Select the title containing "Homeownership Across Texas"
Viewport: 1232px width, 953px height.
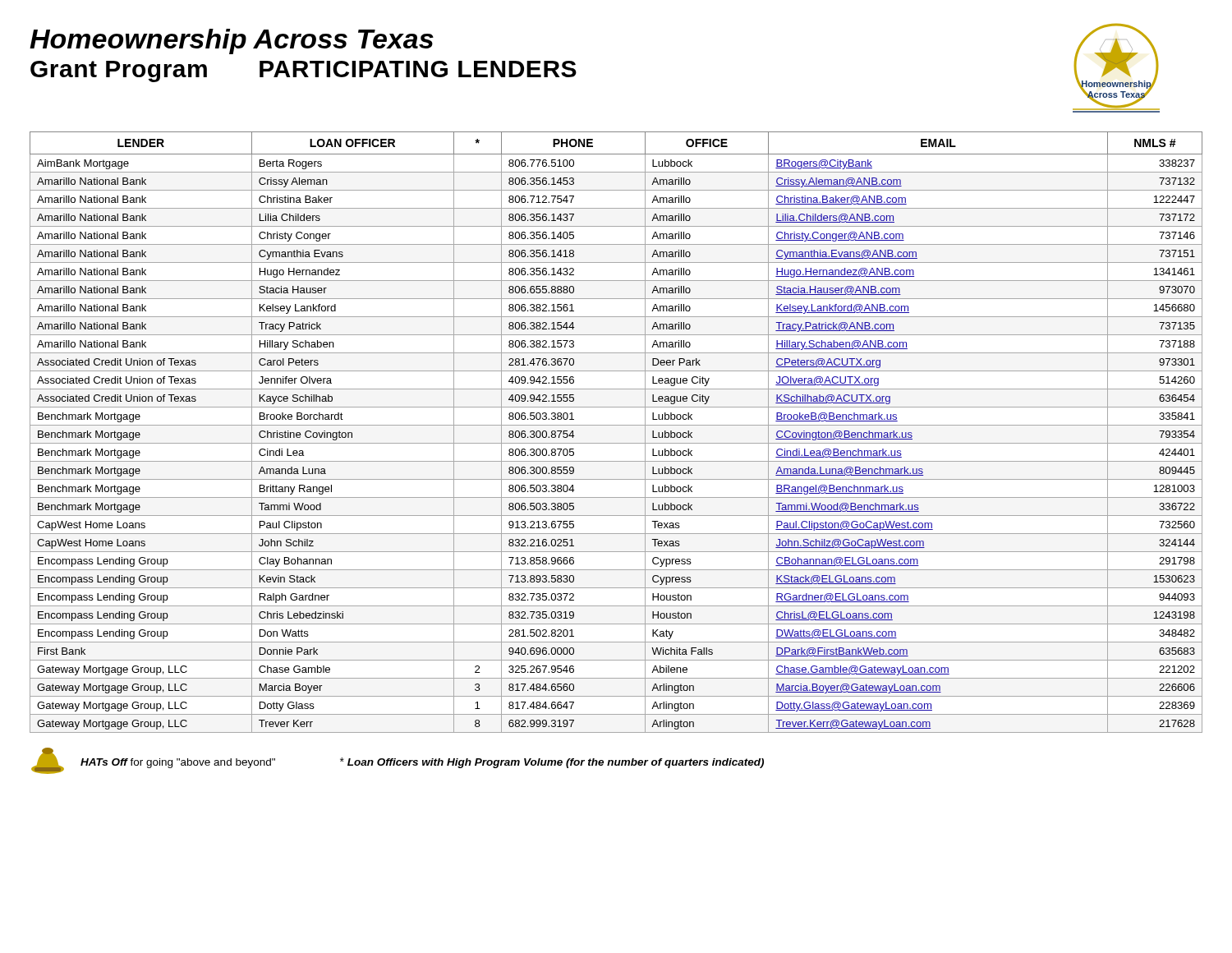[616, 70]
